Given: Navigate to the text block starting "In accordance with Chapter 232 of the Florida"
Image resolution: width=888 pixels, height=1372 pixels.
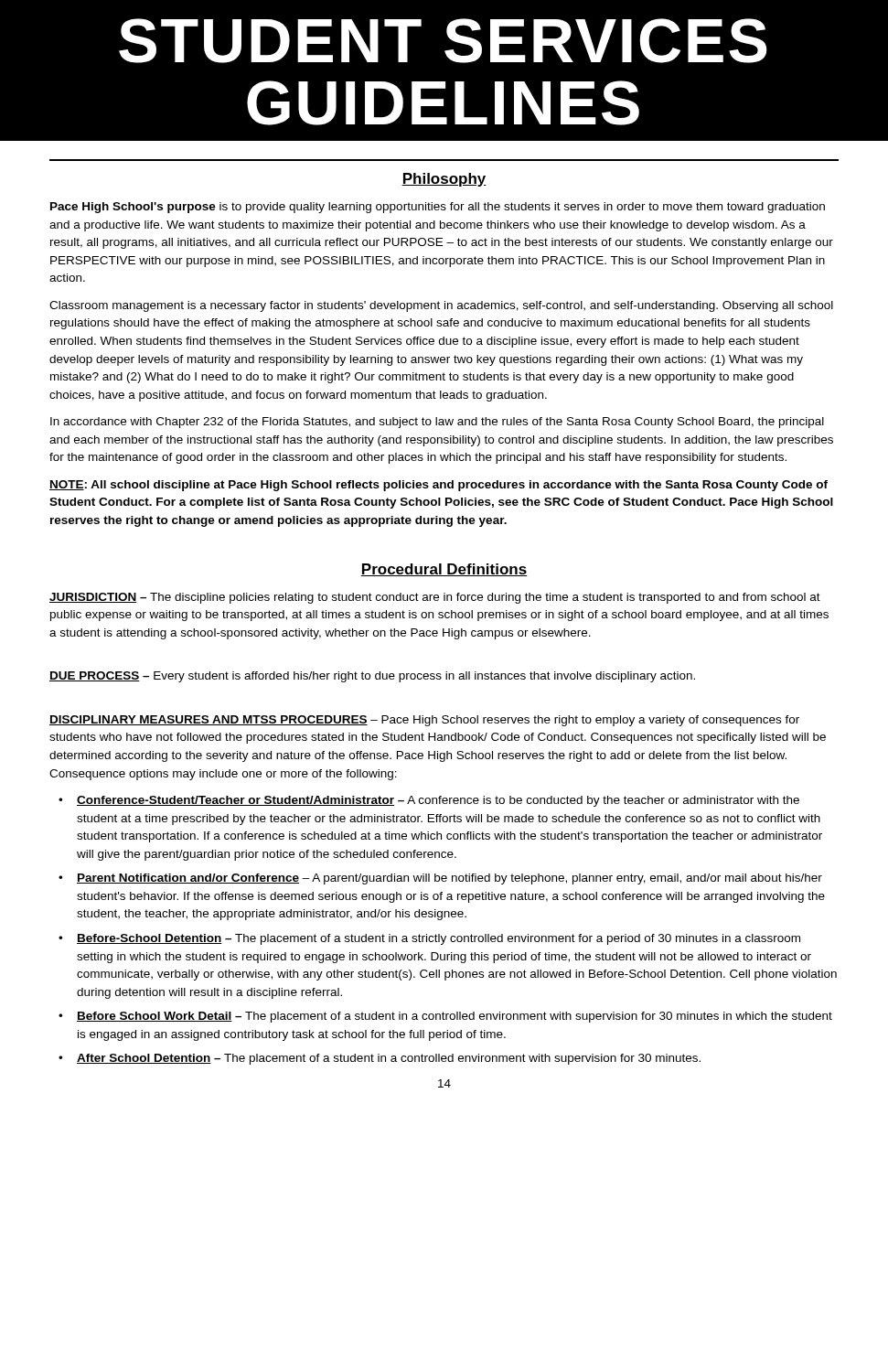Looking at the screenshot, I should 441,439.
